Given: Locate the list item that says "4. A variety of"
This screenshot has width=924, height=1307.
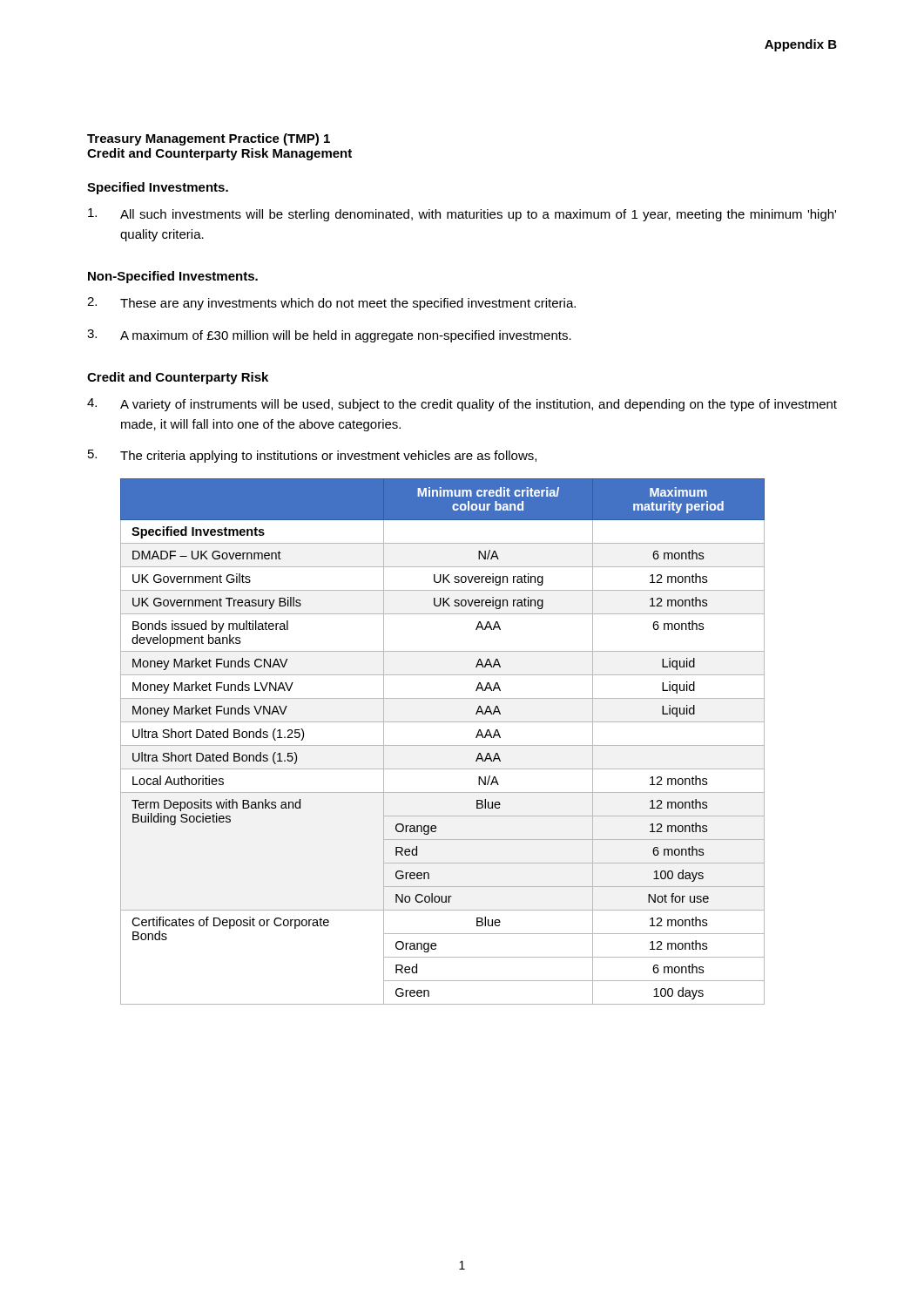Looking at the screenshot, I should point(462,414).
